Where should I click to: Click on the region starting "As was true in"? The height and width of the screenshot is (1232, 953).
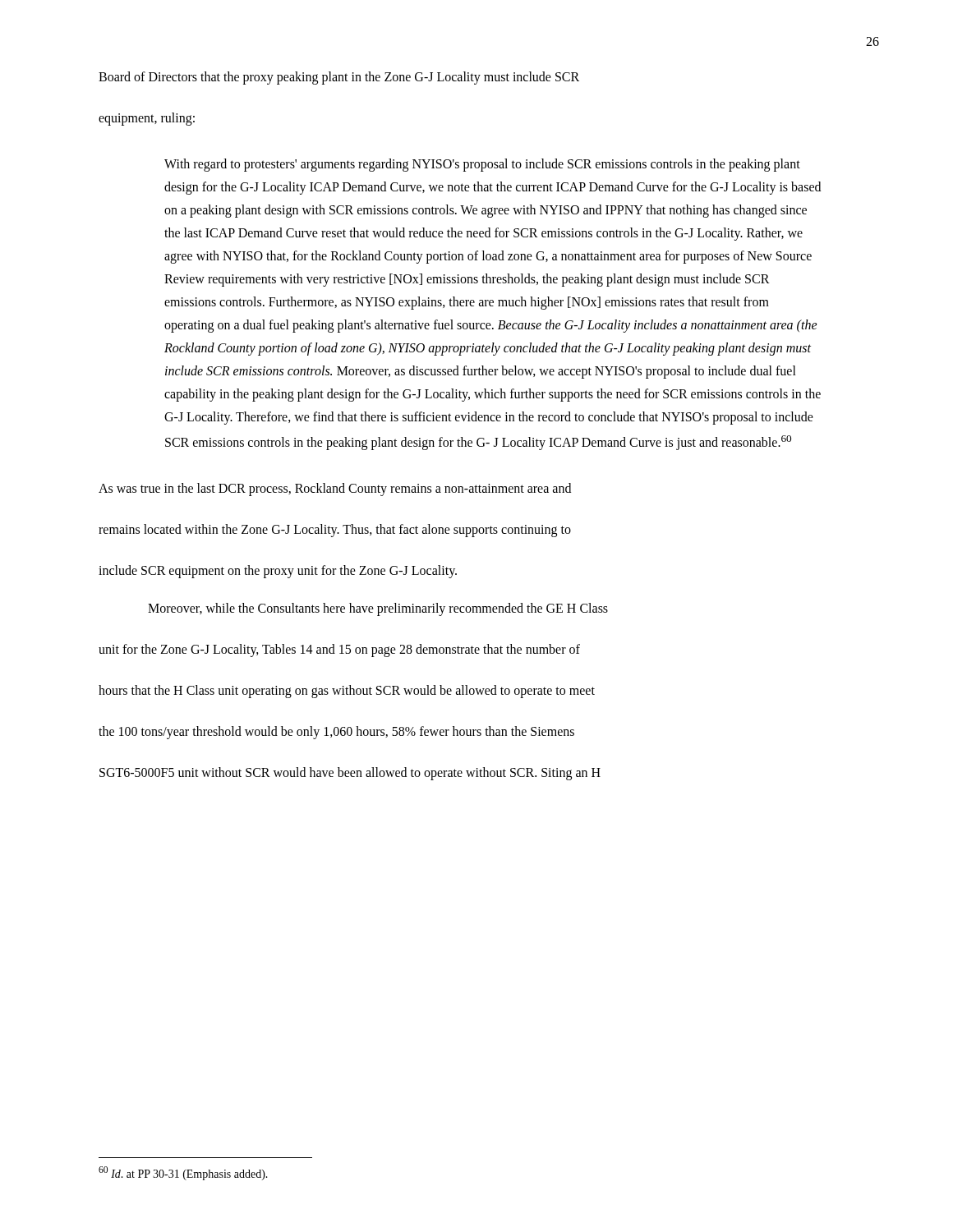click(x=335, y=489)
